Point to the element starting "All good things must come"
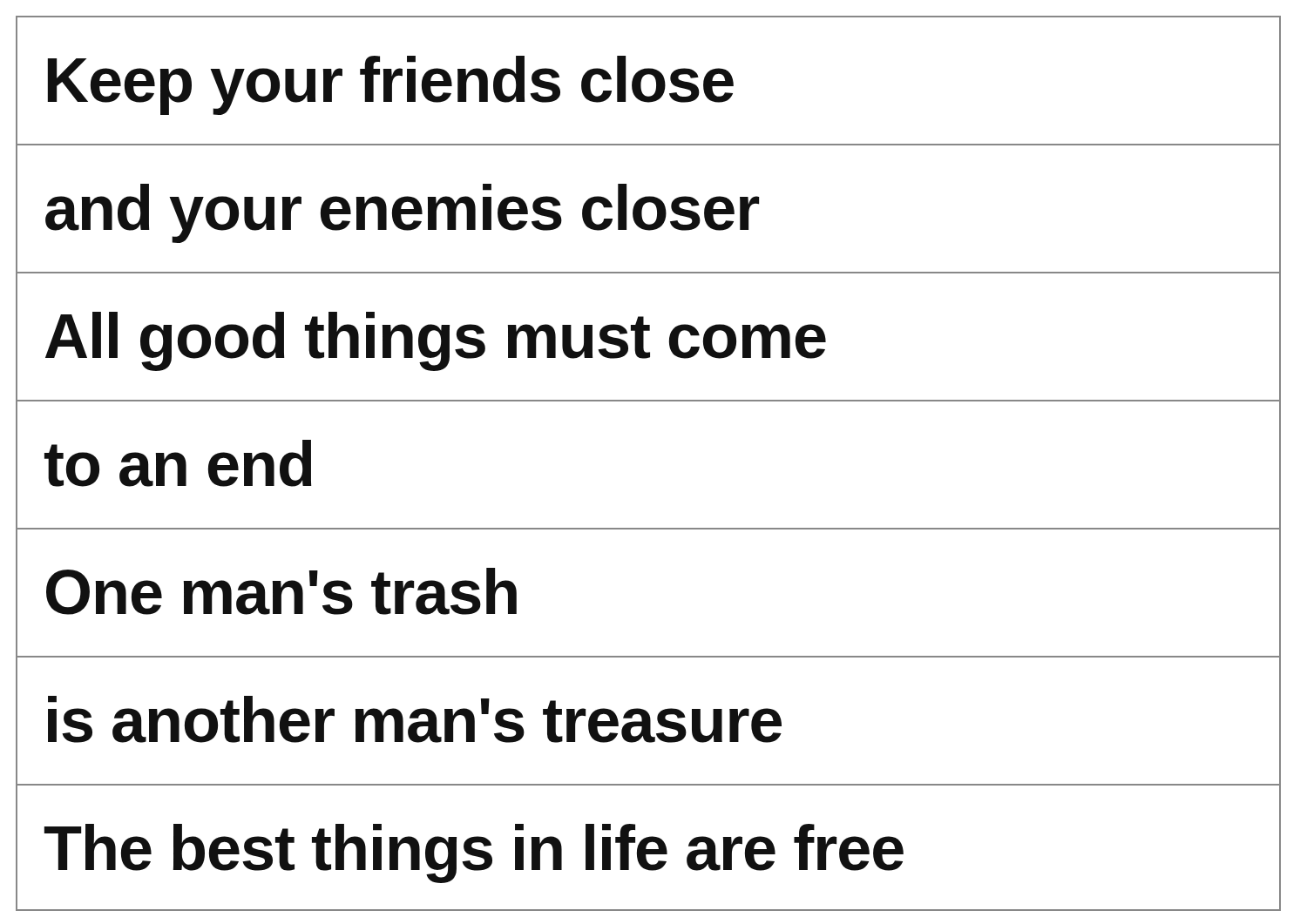This screenshot has height=924, width=1307. click(x=435, y=336)
